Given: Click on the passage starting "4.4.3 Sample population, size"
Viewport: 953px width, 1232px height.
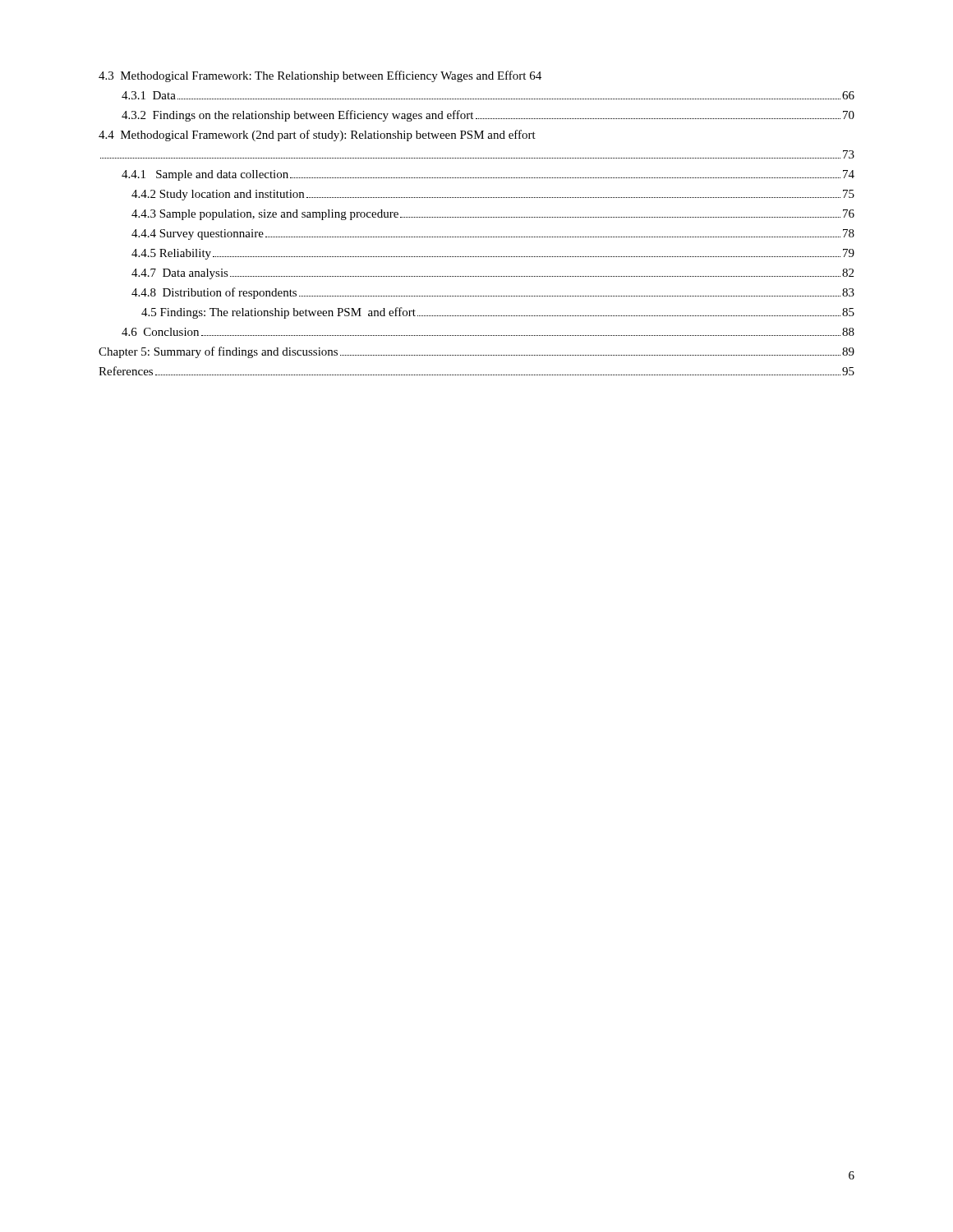Looking at the screenshot, I should [x=476, y=214].
